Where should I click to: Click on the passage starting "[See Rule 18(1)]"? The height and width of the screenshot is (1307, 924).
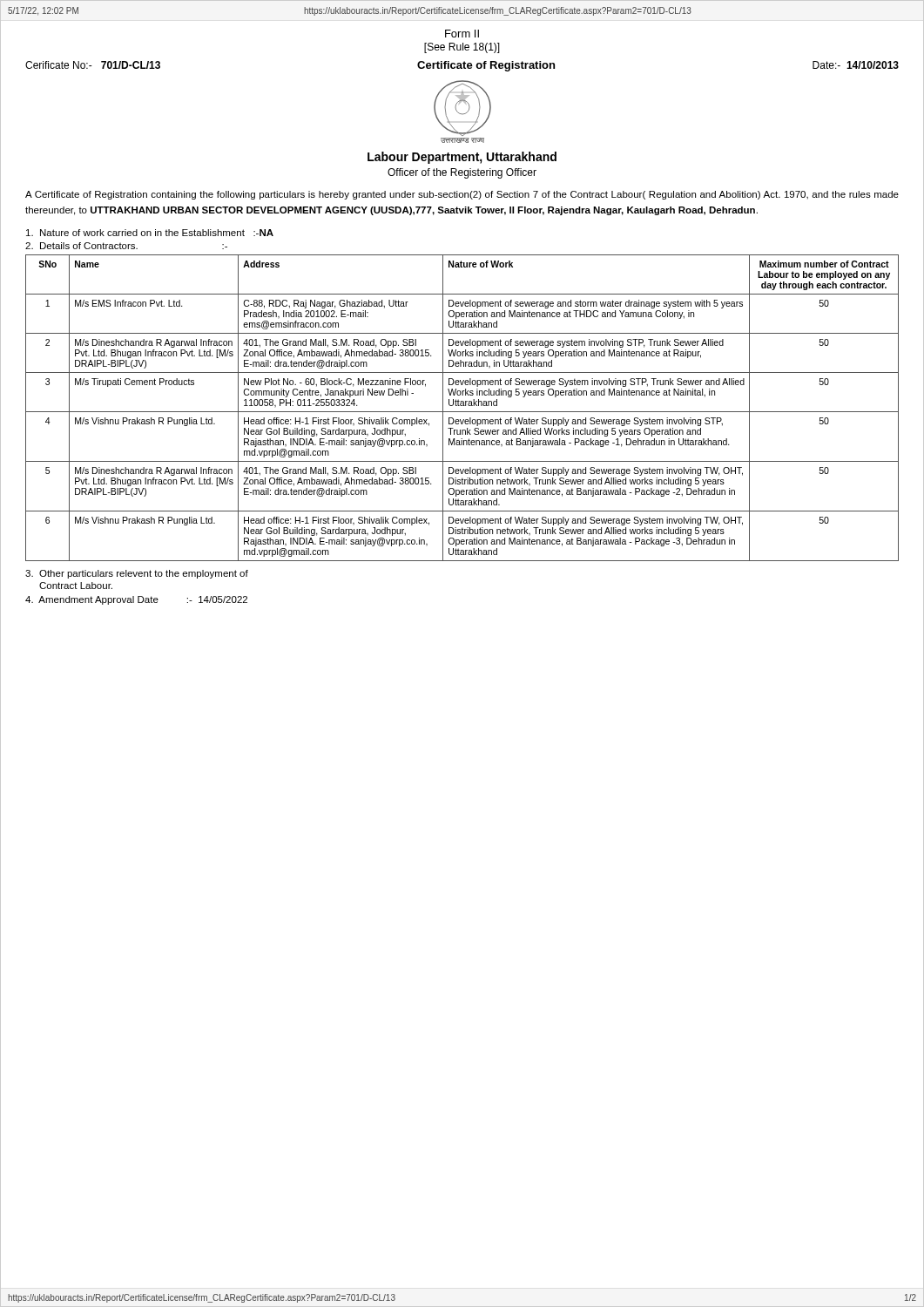click(462, 47)
